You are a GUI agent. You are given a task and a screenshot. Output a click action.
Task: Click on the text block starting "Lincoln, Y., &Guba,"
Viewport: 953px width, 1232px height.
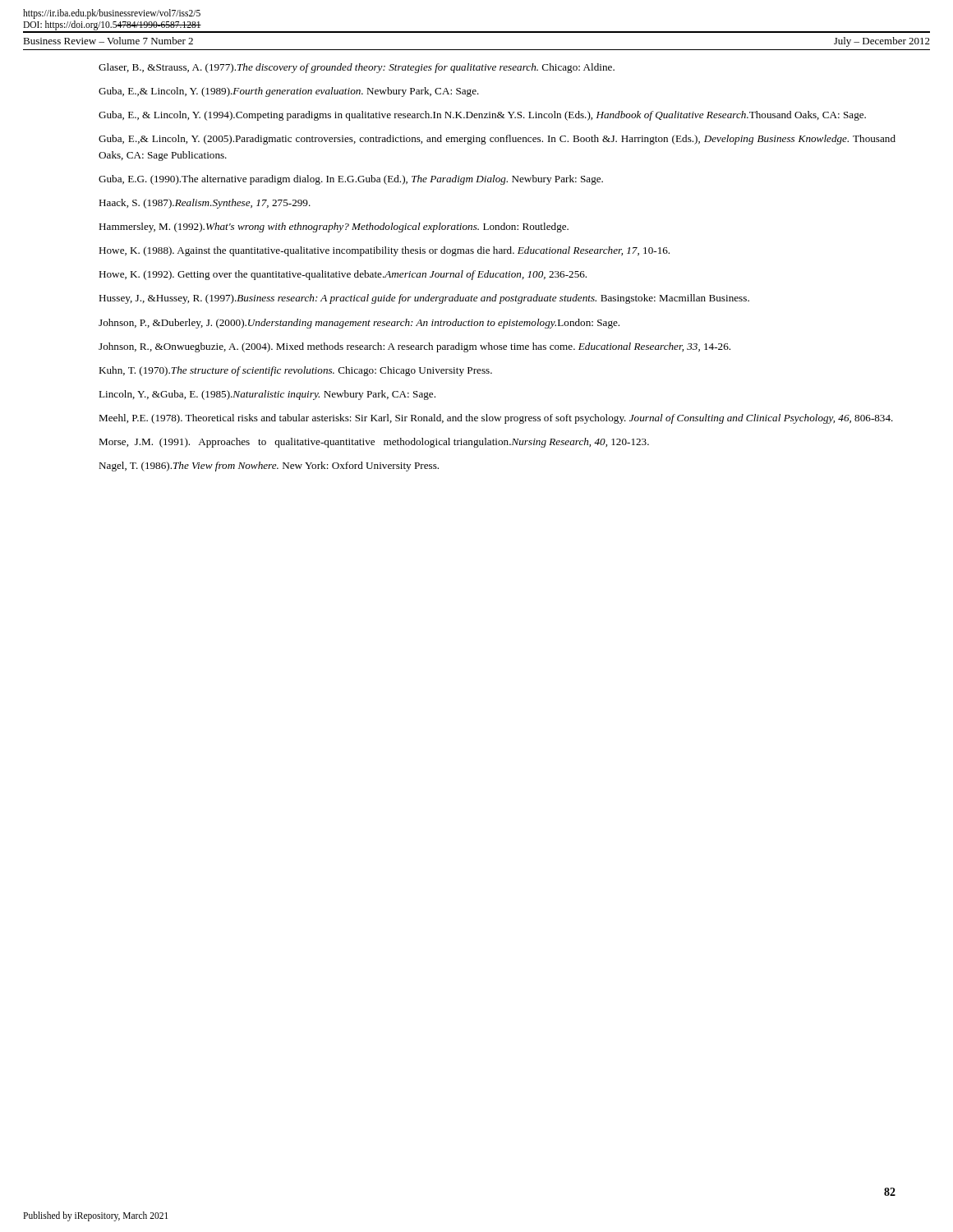pyautogui.click(x=267, y=394)
